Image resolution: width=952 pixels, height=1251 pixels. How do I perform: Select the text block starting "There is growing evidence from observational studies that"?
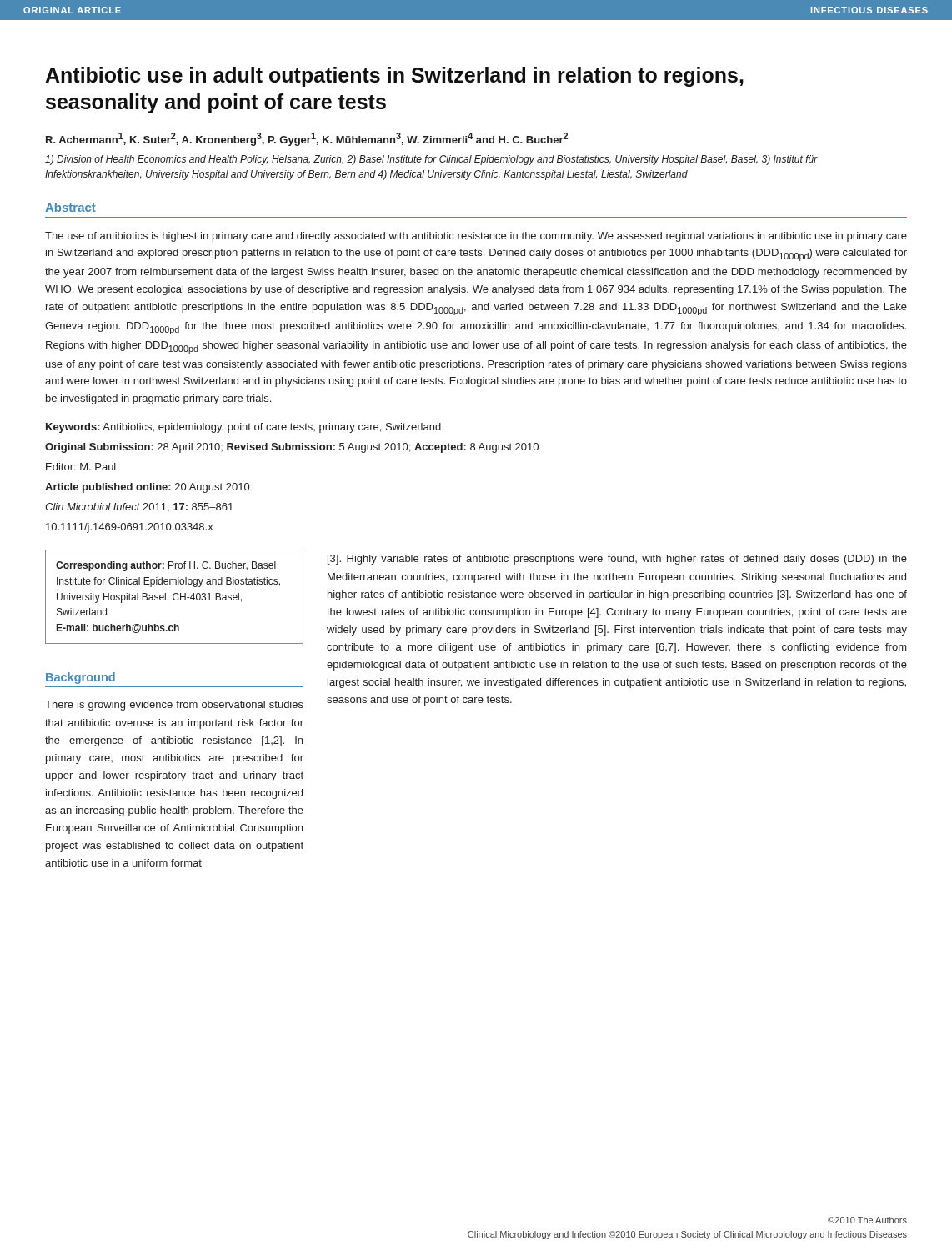pyautogui.click(x=174, y=784)
